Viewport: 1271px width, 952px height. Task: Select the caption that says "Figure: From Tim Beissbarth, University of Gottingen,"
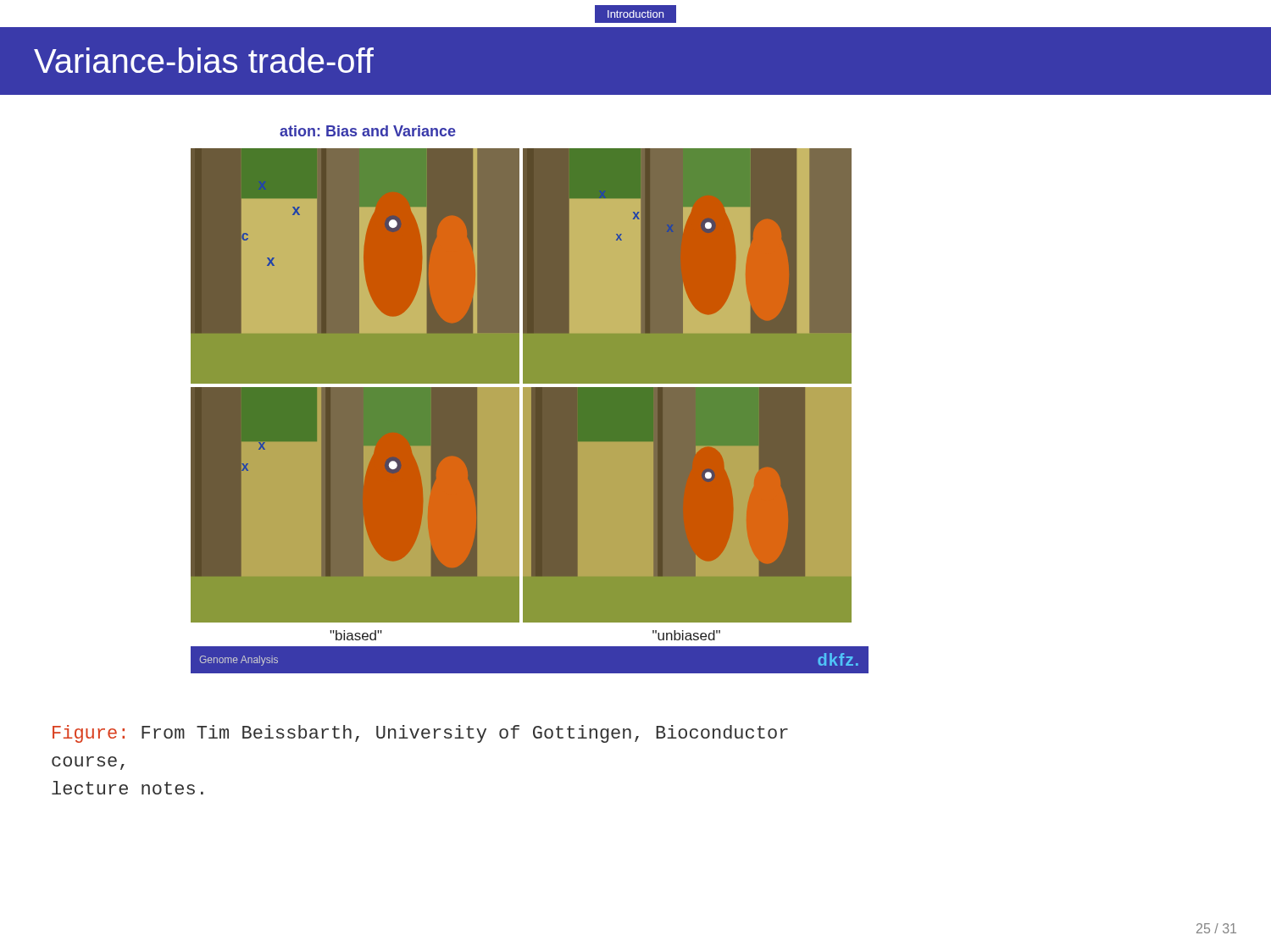coord(420,734)
